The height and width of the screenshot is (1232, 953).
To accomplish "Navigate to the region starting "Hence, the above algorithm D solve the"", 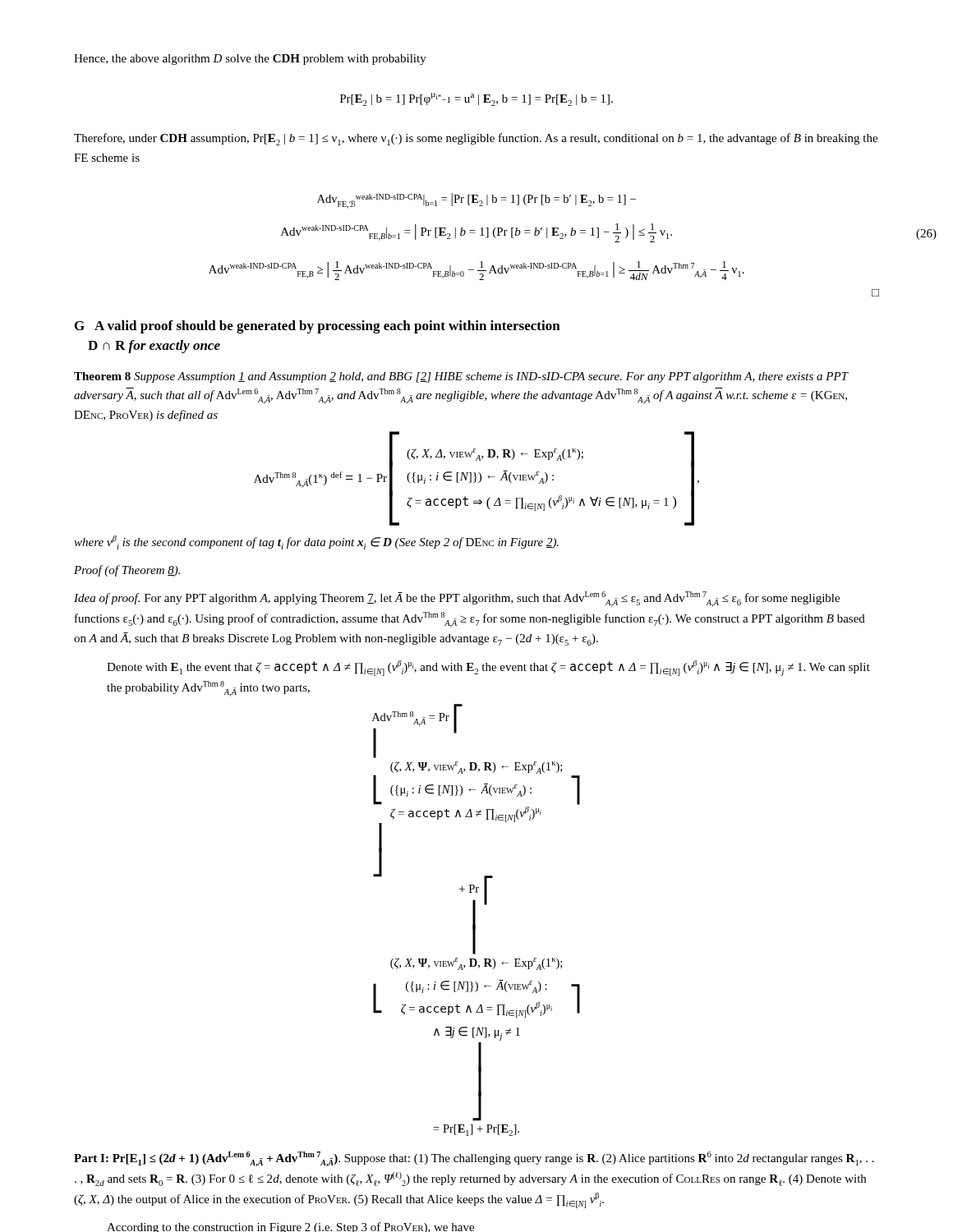I will [x=250, y=58].
